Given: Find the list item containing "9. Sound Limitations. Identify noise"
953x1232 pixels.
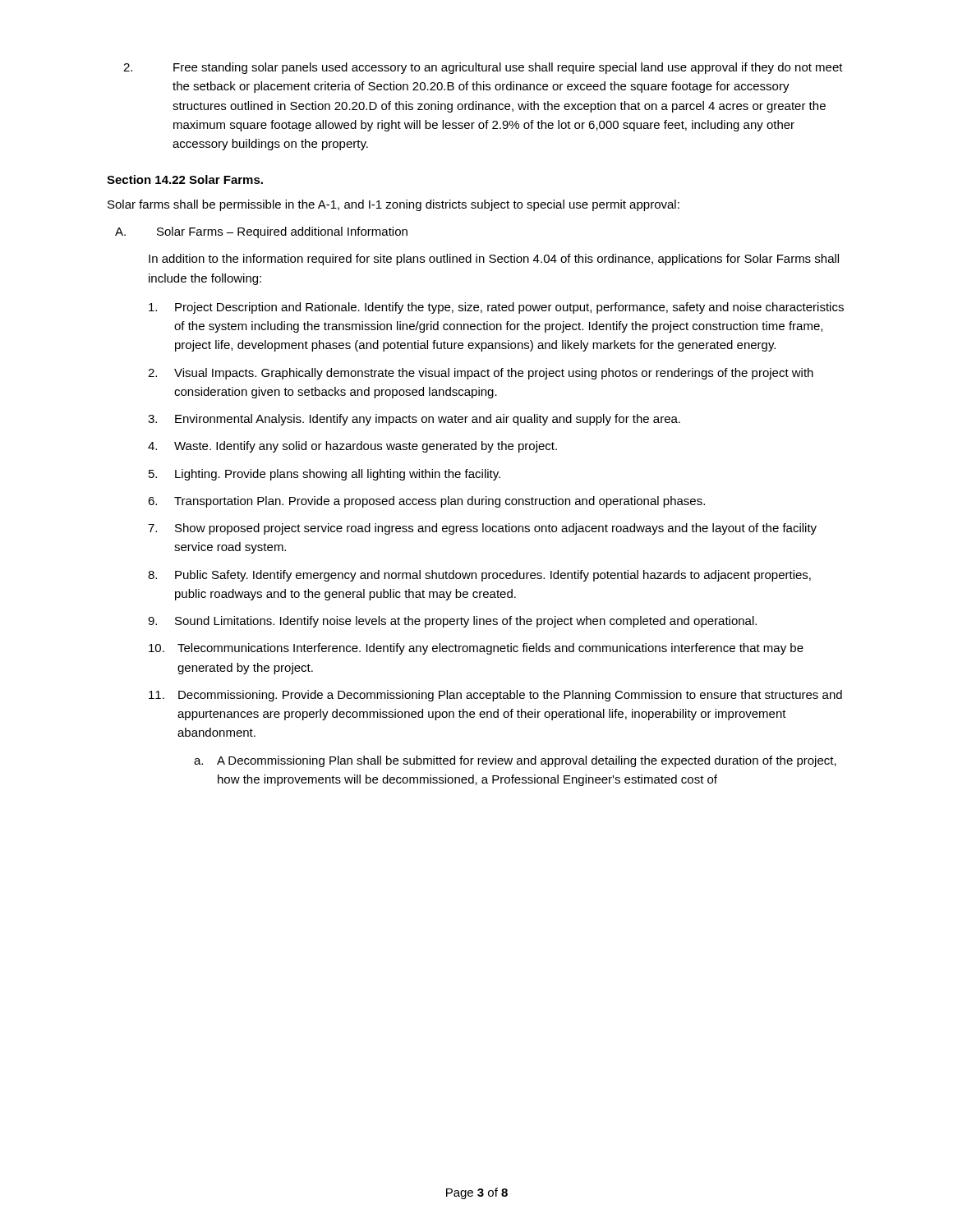Looking at the screenshot, I should (497, 621).
